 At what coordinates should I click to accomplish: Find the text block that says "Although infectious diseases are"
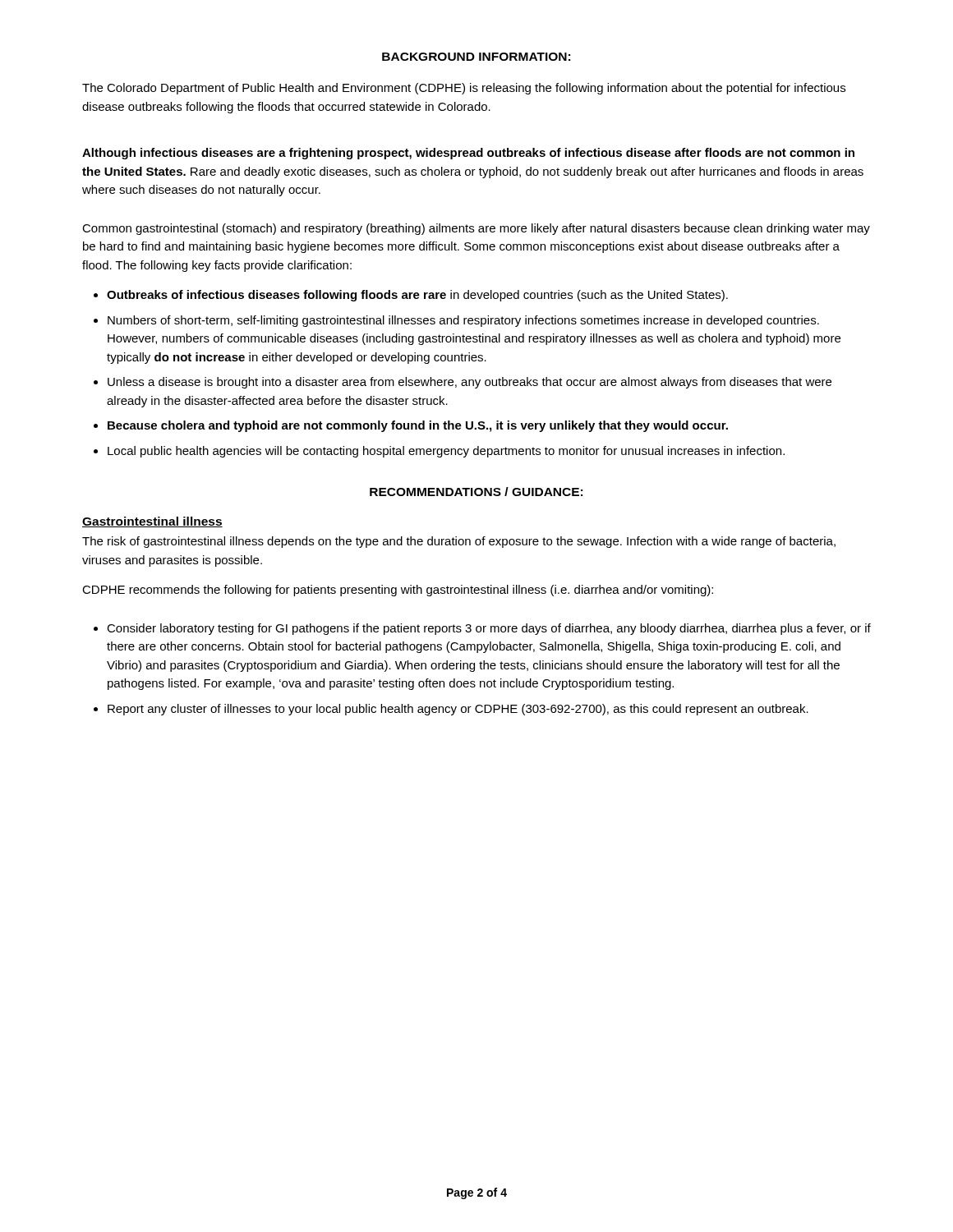click(473, 171)
